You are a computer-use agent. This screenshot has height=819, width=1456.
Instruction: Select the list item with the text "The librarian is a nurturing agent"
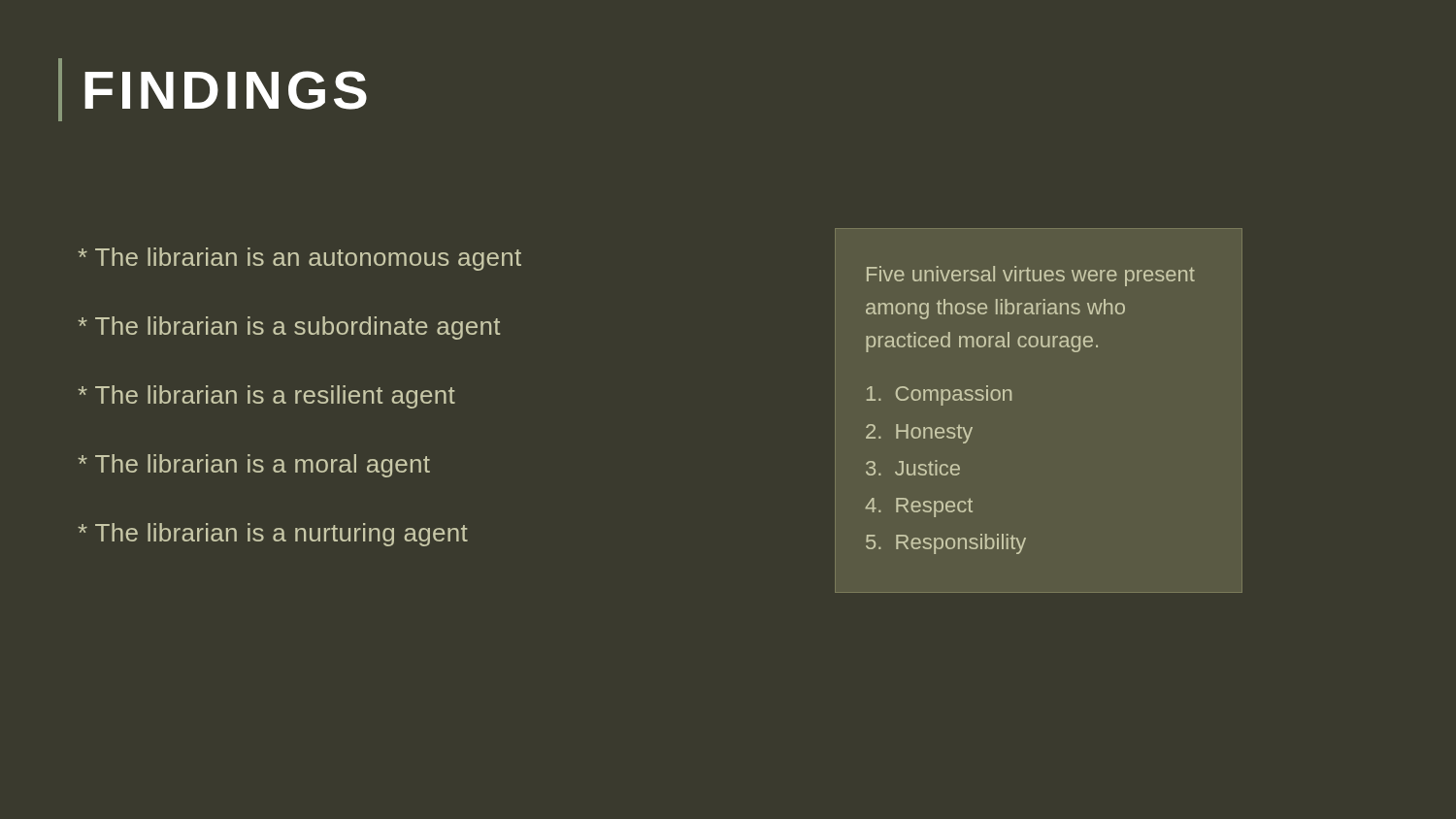(273, 533)
